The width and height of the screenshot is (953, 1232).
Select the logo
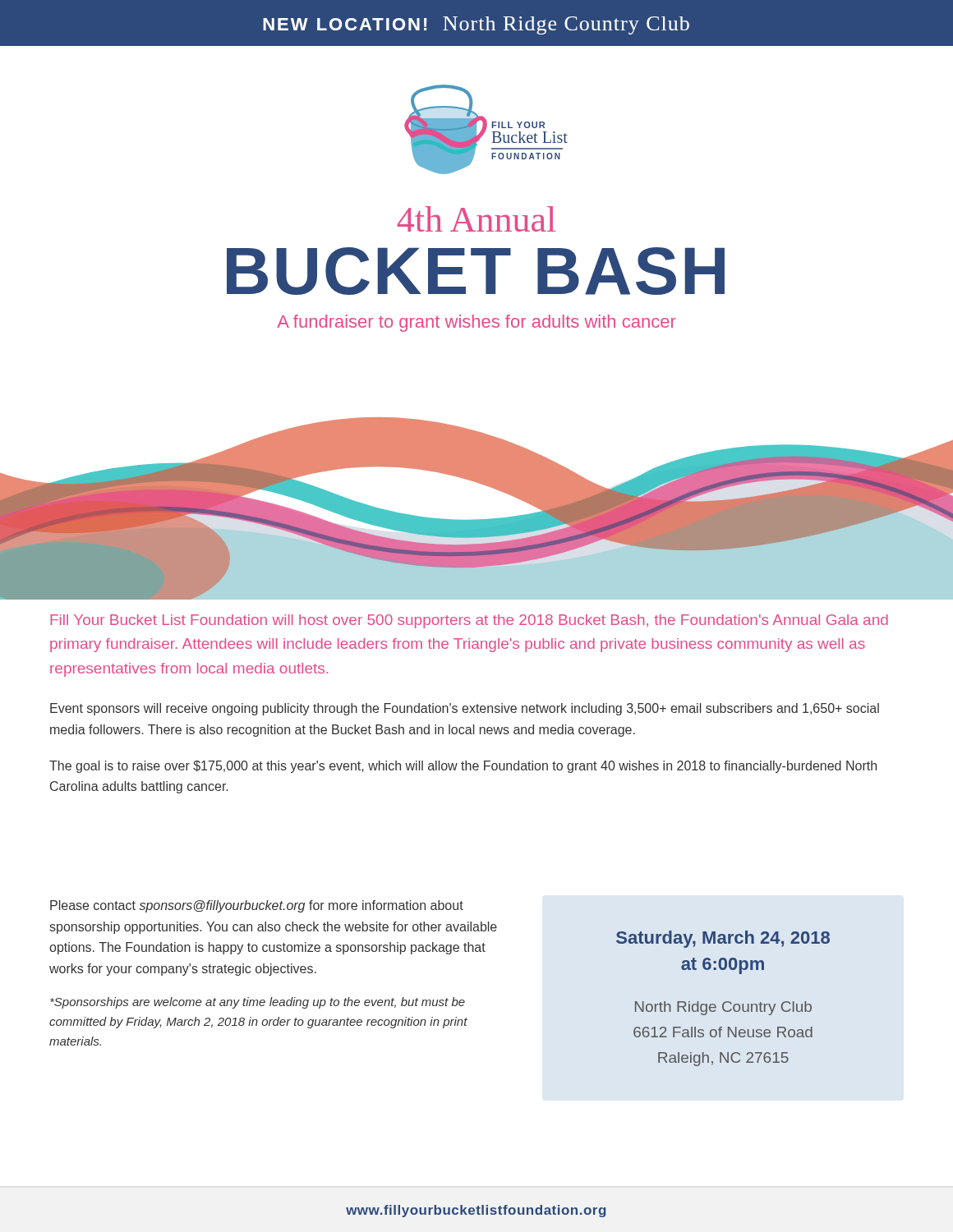476,136
